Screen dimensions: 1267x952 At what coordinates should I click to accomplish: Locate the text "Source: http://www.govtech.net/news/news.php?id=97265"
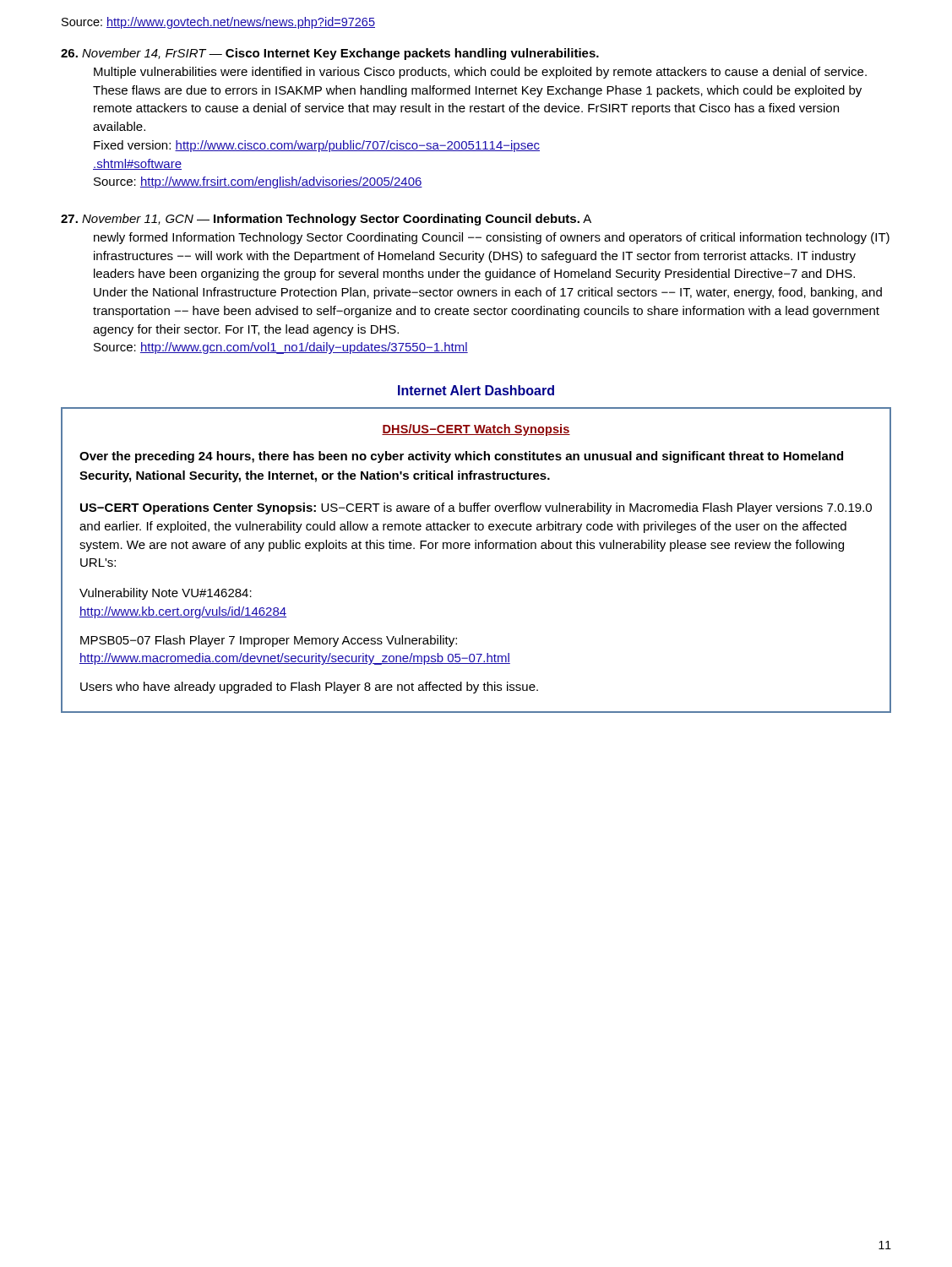click(x=218, y=22)
